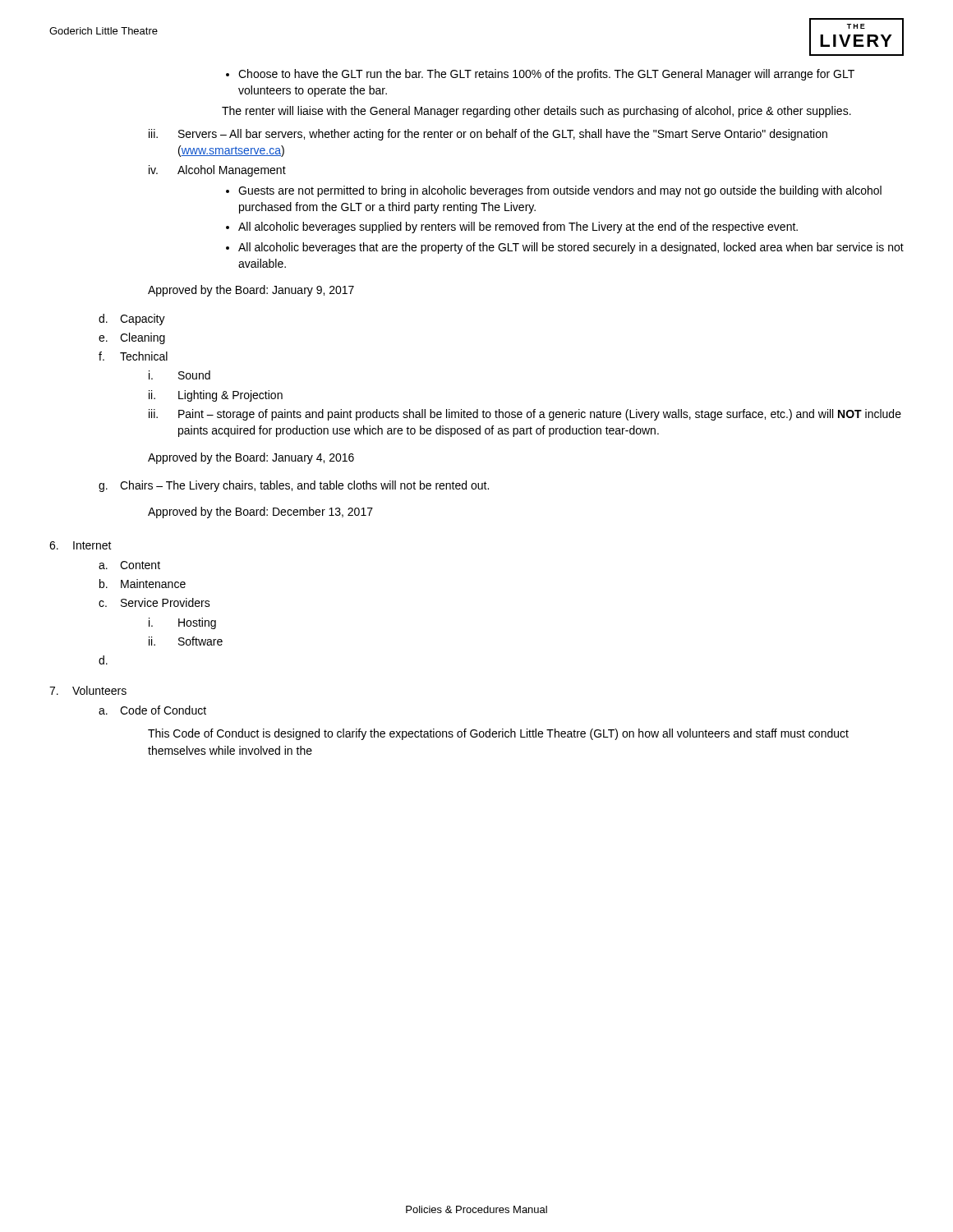This screenshot has height=1232, width=953.
Task: Point to the block beginning "iii. Paint – storage of"
Action: click(x=526, y=422)
